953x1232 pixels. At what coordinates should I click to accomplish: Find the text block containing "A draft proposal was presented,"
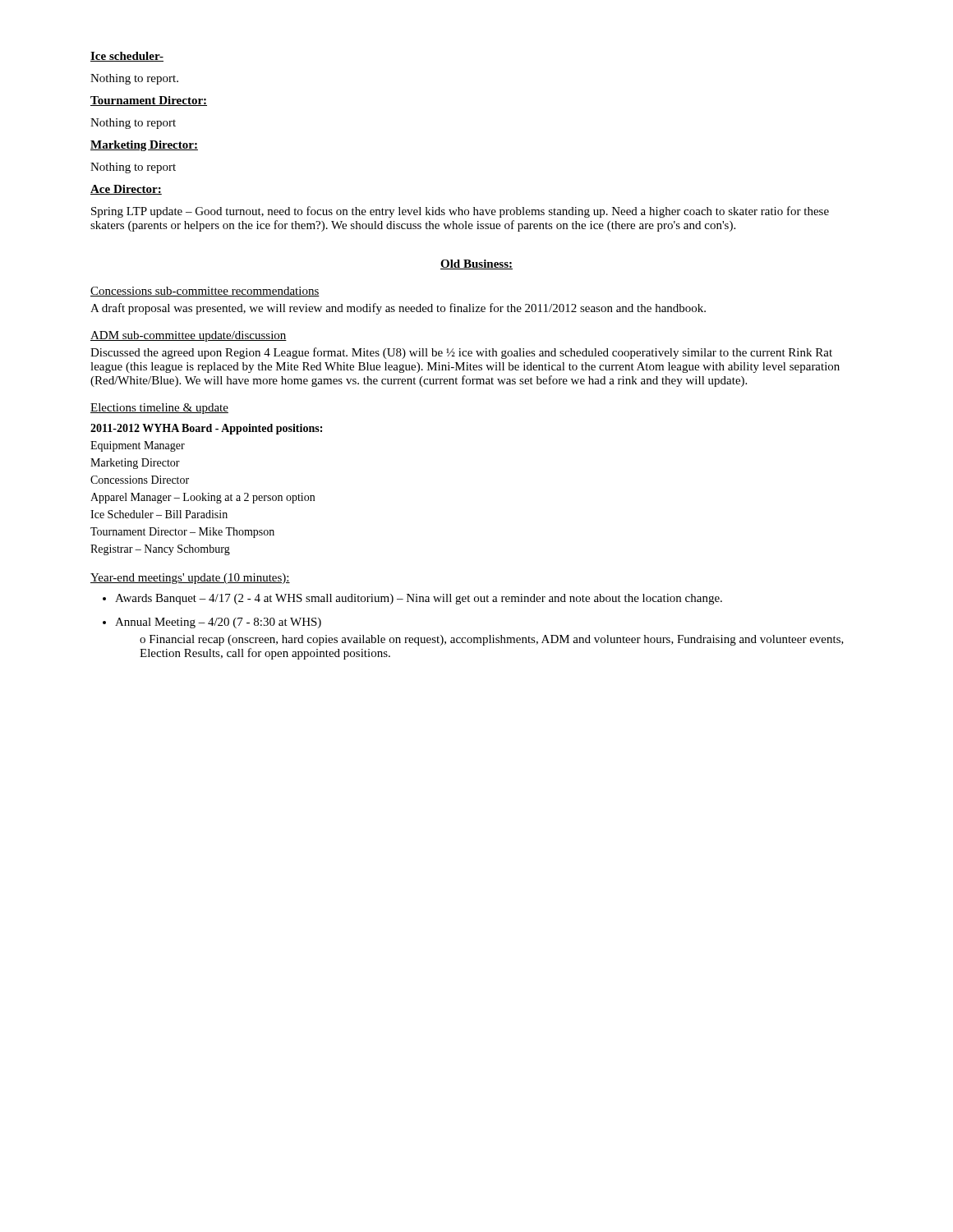pyautogui.click(x=398, y=308)
